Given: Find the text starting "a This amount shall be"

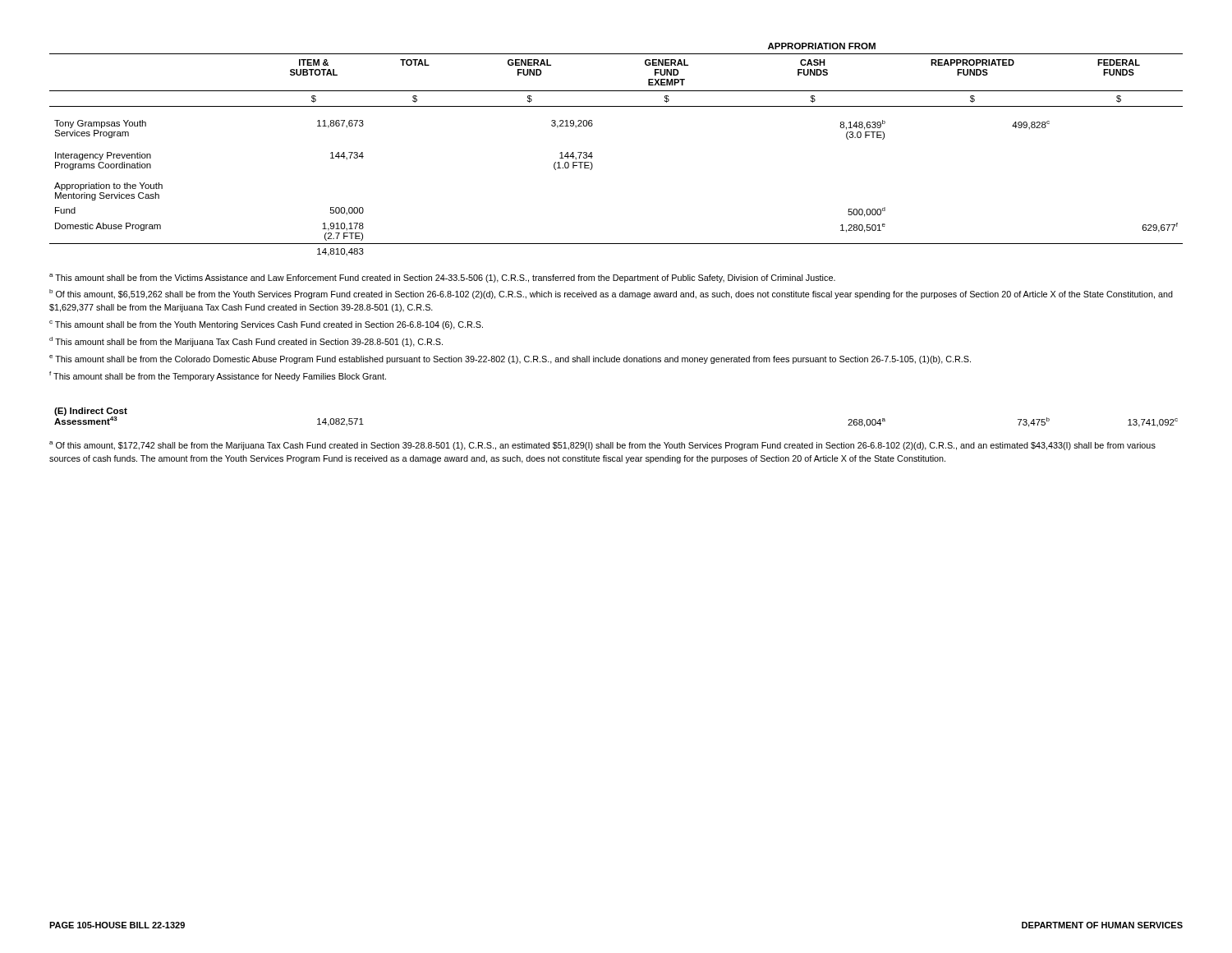Looking at the screenshot, I should point(442,276).
